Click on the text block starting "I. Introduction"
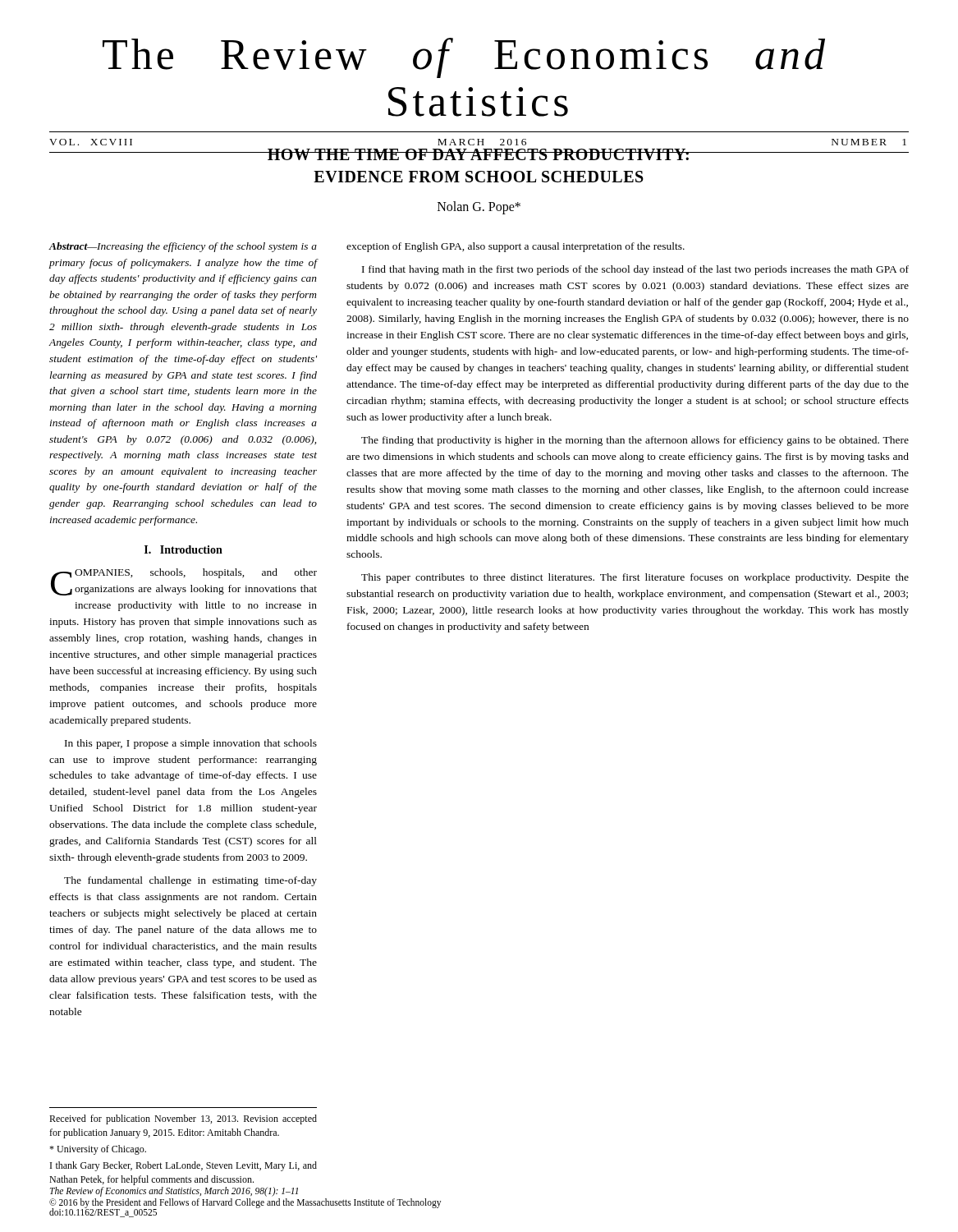 coord(183,550)
